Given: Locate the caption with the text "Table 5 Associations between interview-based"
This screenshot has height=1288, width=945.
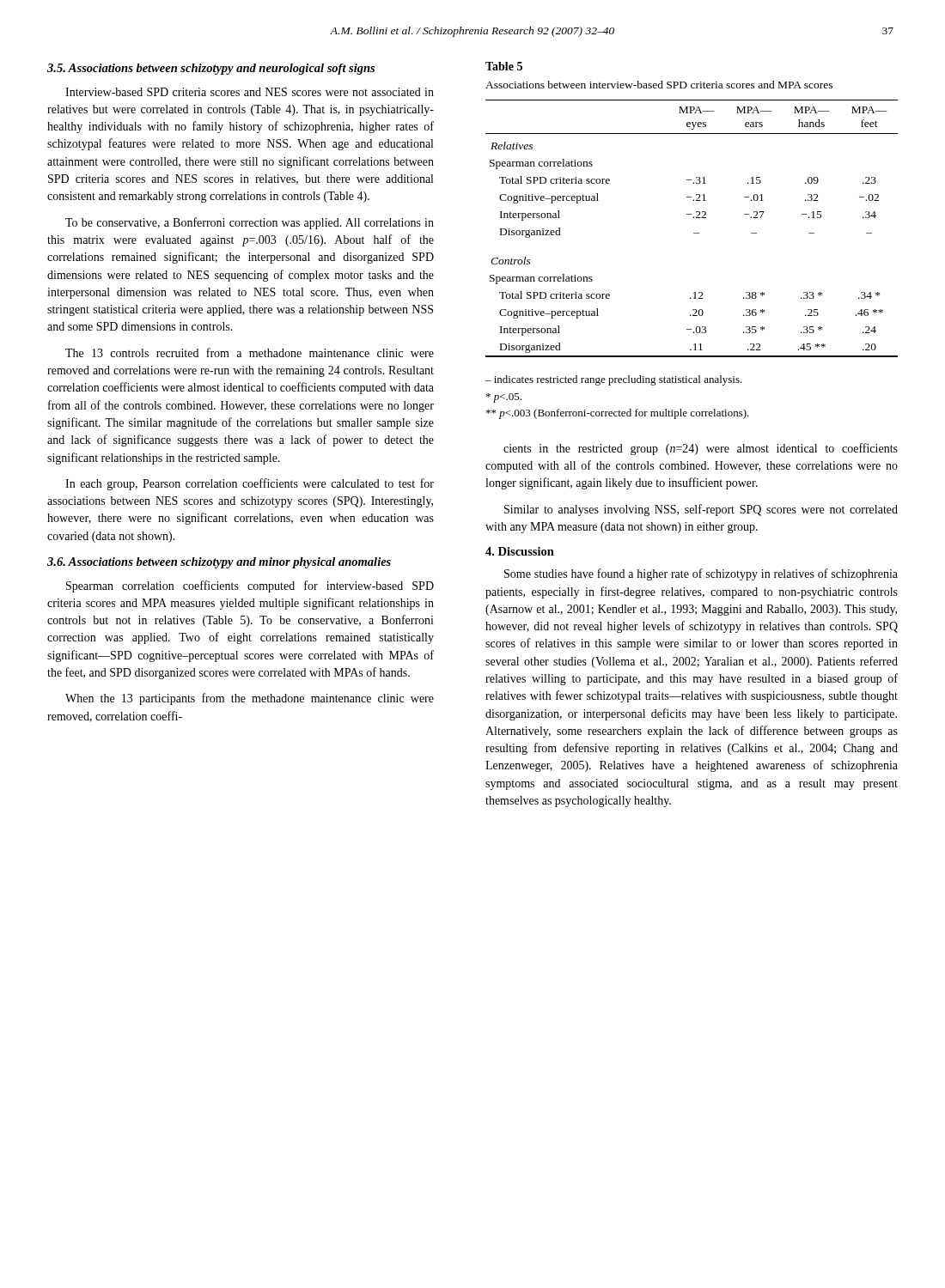Looking at the screenshot, I should click(692, 77).
